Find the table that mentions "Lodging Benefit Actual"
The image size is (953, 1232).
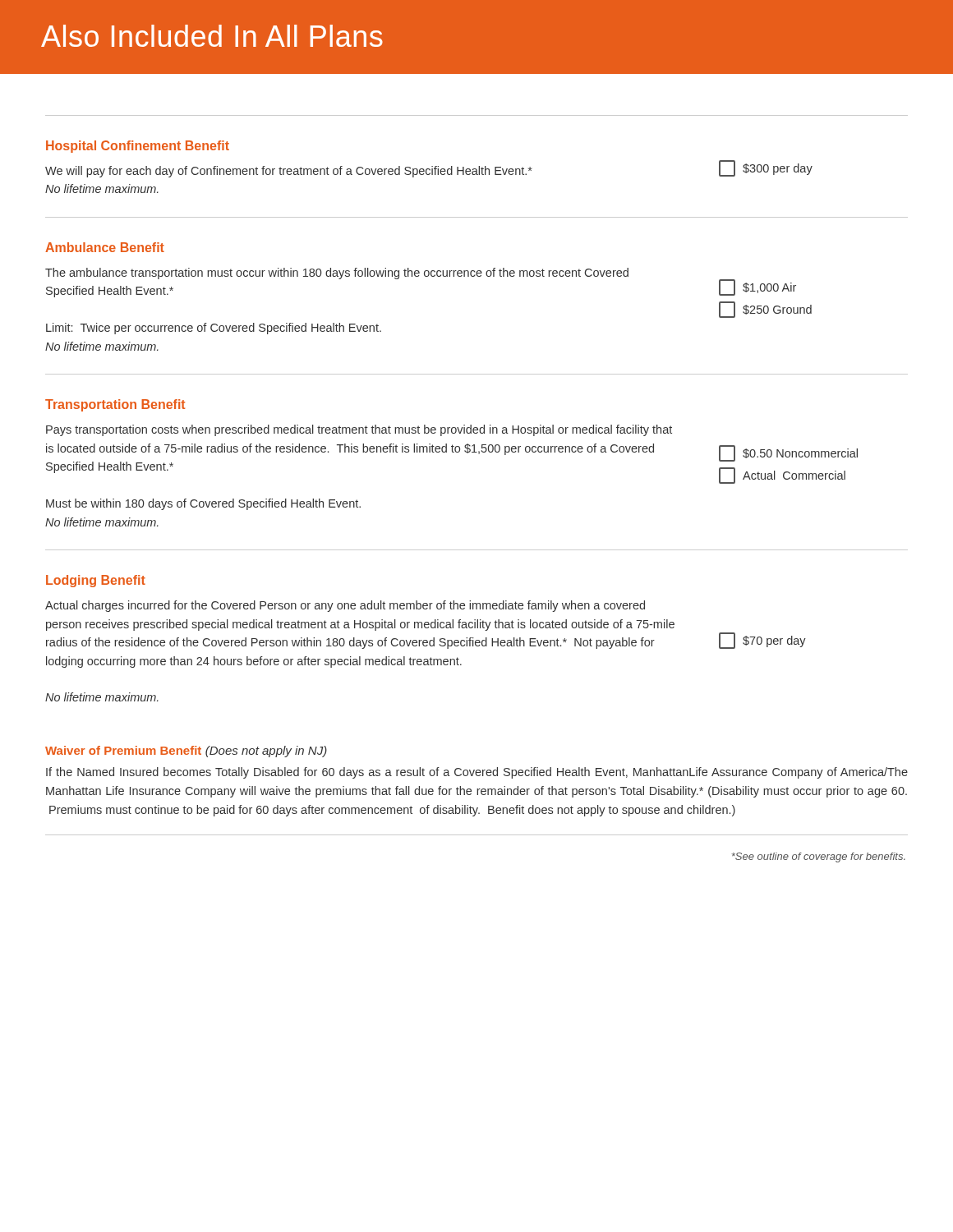point(476,637)
